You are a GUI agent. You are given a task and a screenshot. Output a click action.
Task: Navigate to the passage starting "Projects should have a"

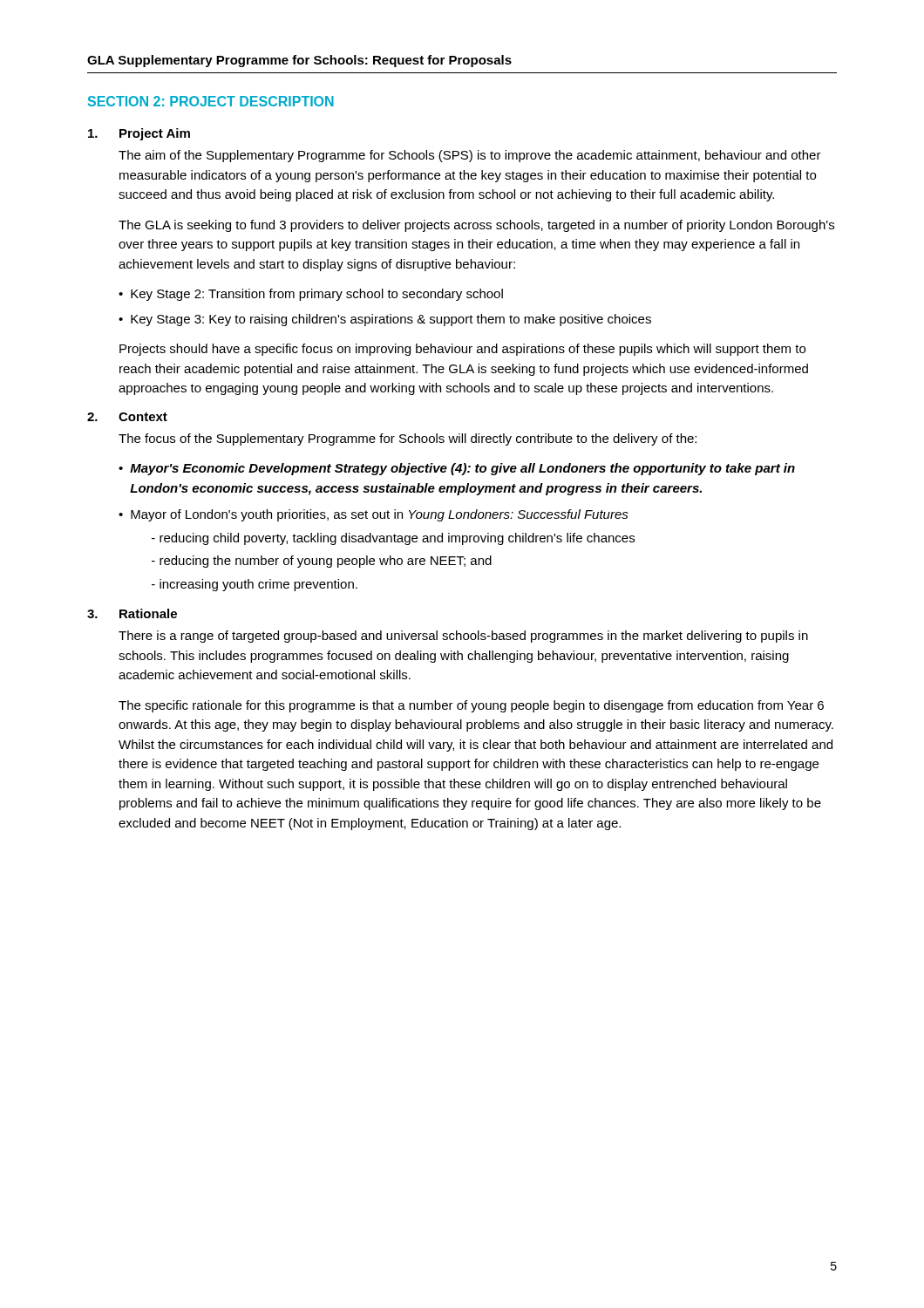click(x=478, y=369)
